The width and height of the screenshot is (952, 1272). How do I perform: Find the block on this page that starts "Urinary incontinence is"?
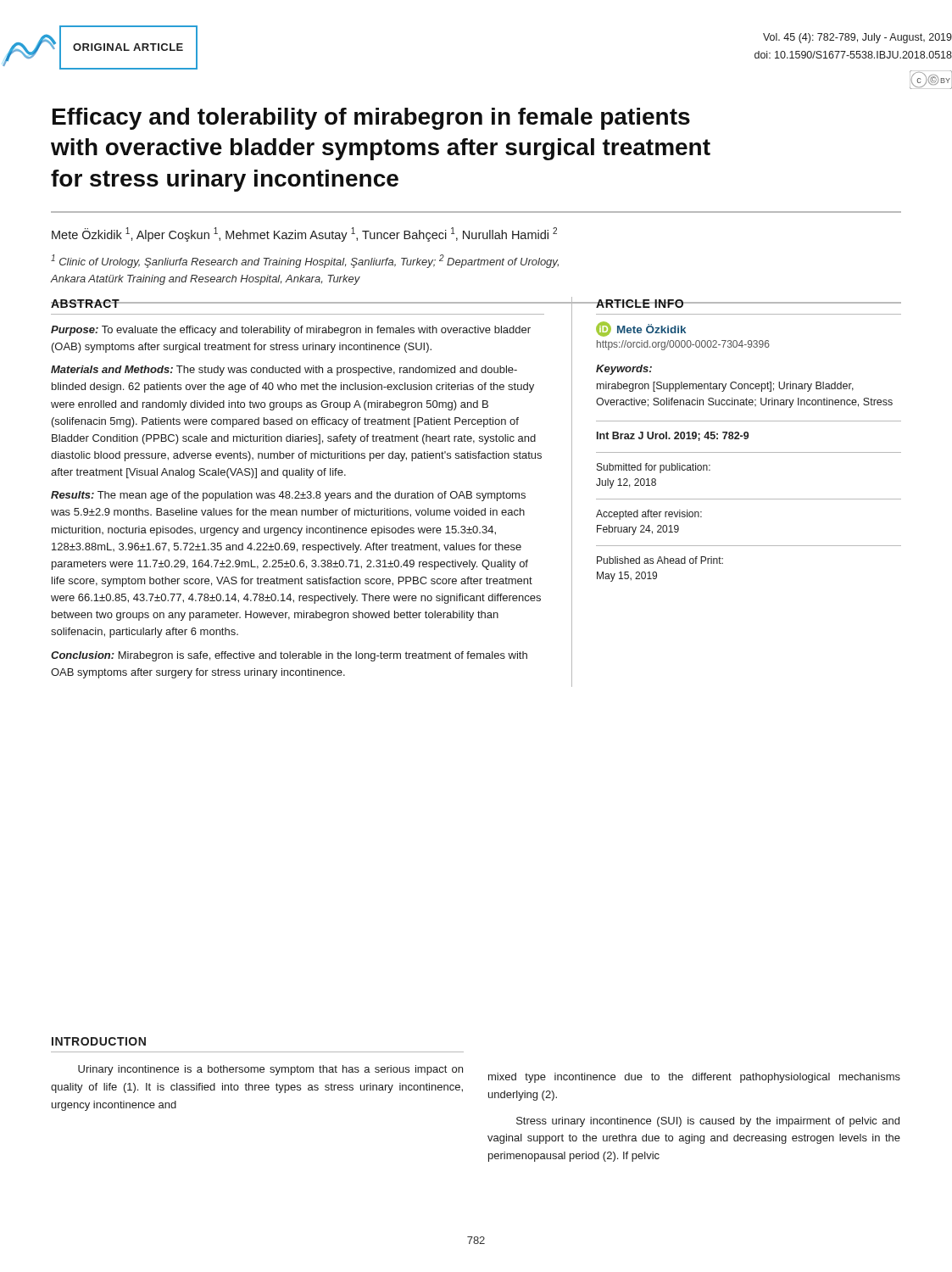point(257,1087)
